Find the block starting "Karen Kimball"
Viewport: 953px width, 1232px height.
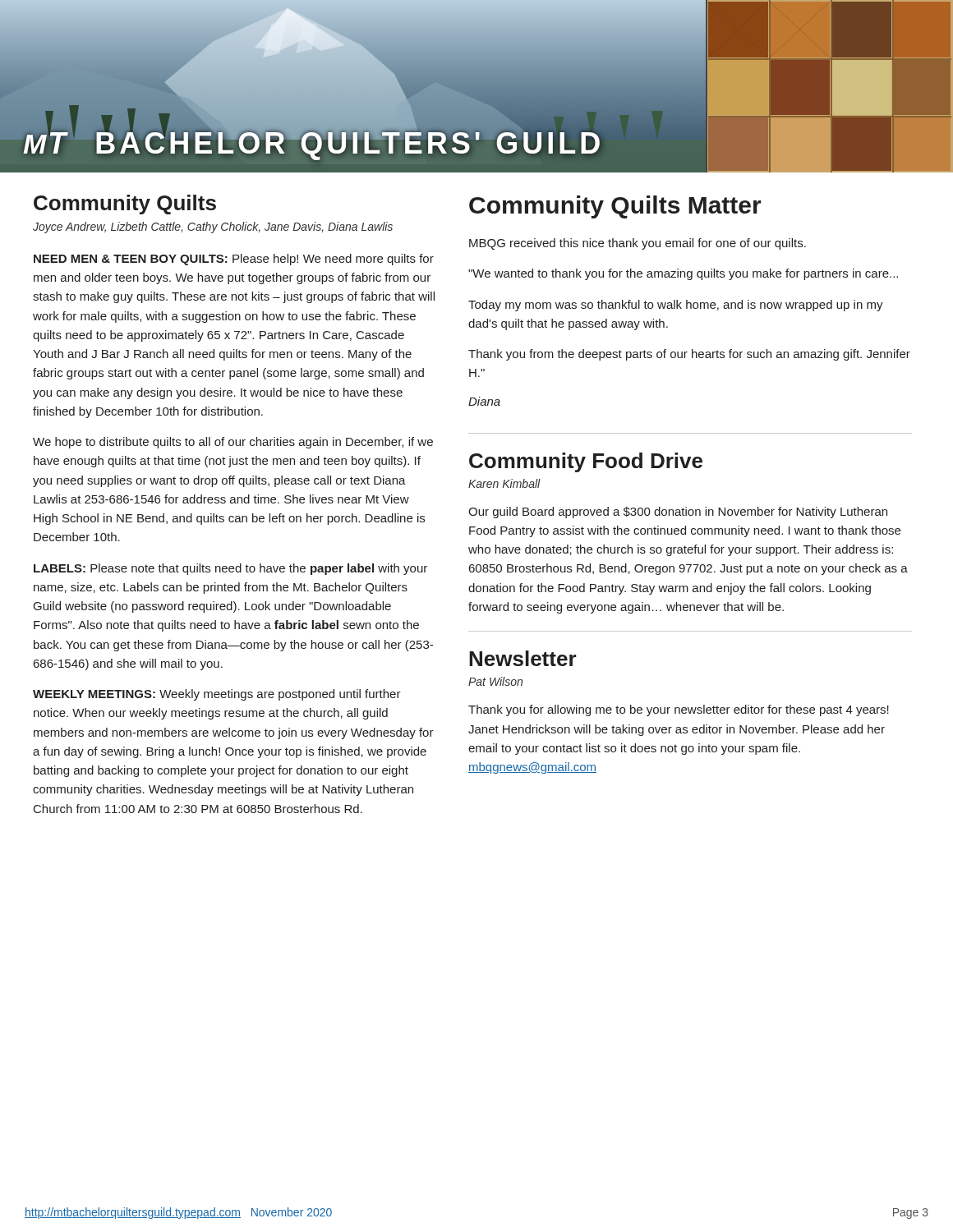(504, 483)
